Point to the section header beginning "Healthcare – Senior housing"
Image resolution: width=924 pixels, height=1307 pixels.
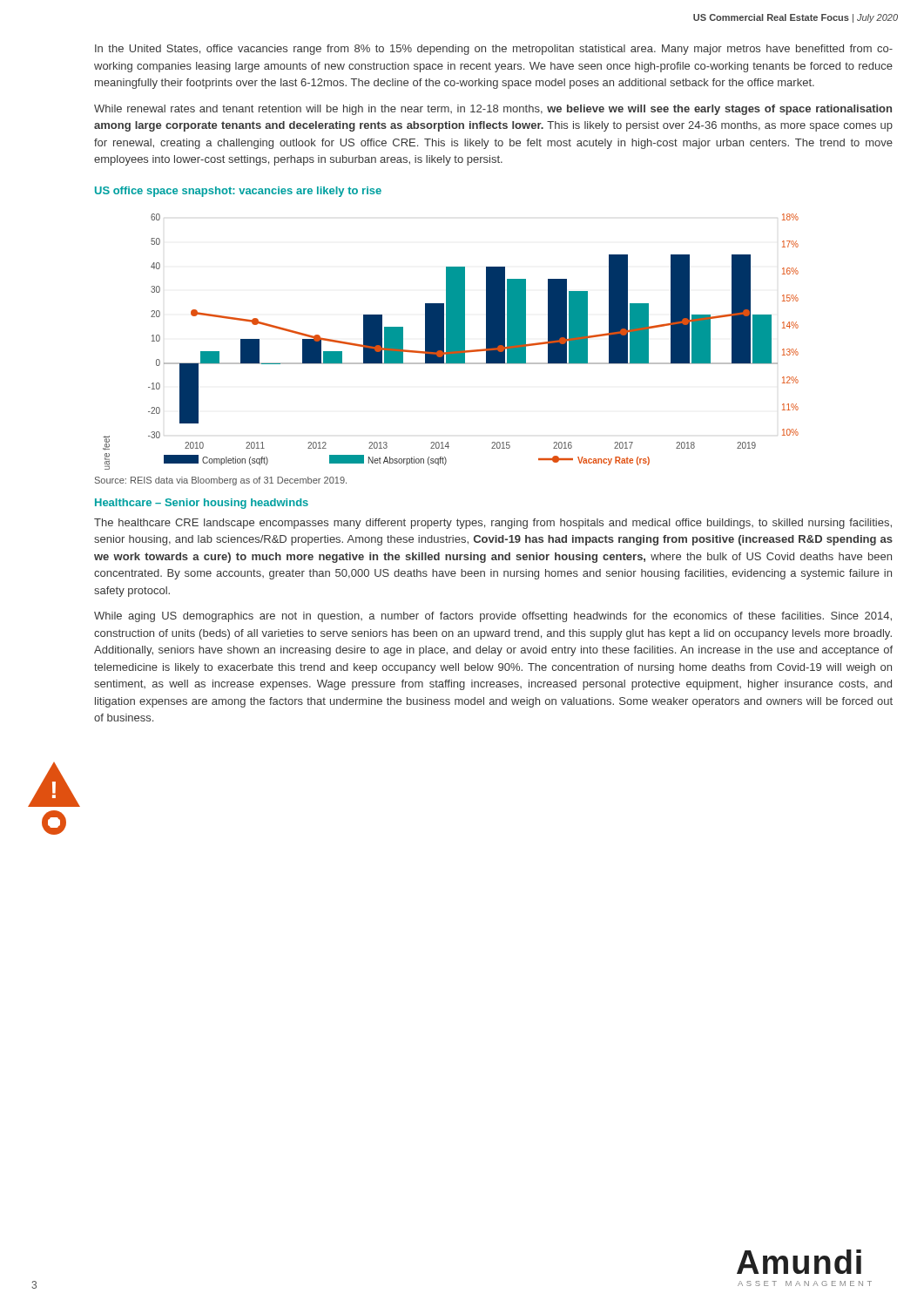coord(201,502)
